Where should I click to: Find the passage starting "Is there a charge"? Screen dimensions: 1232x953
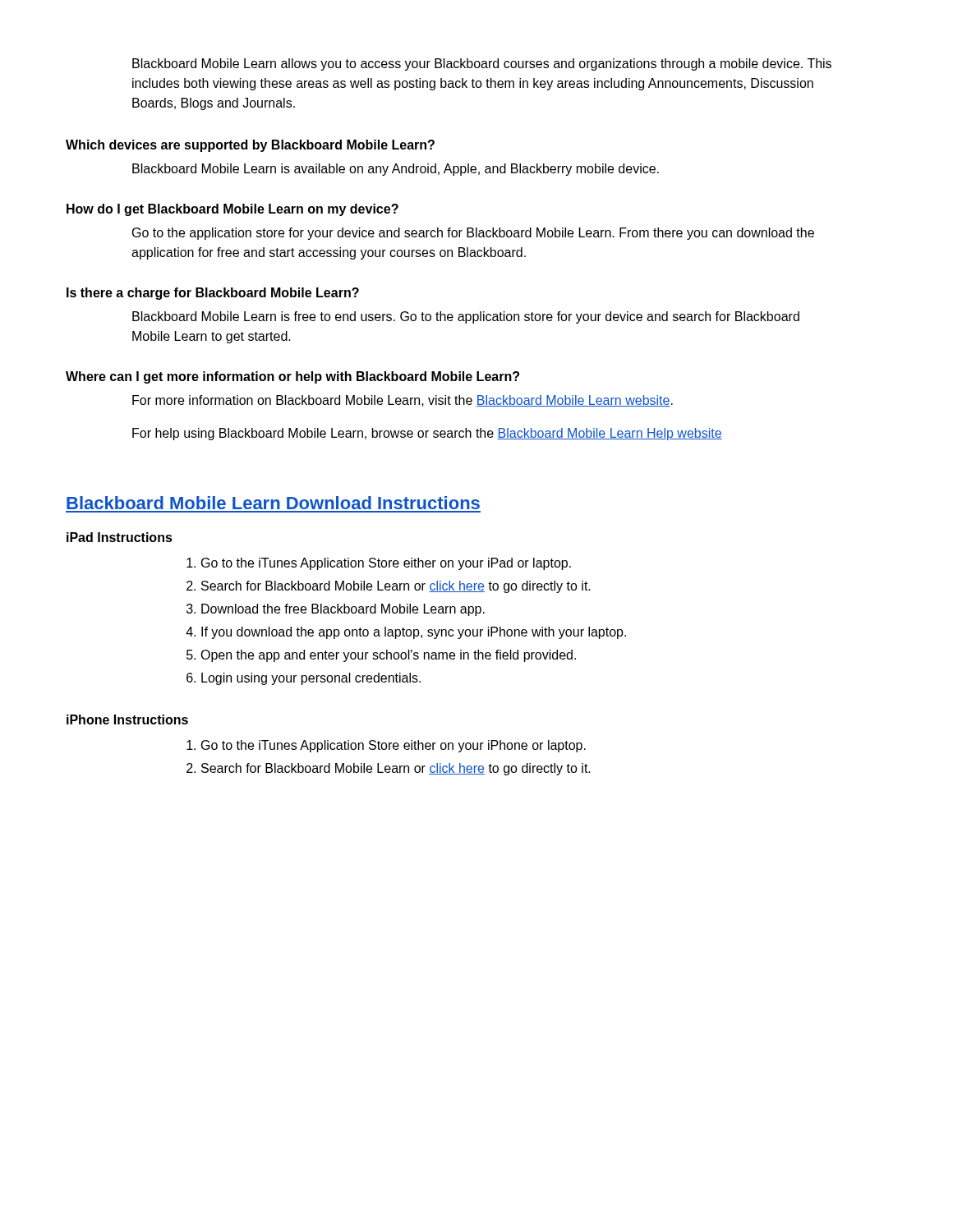point(213,293)
